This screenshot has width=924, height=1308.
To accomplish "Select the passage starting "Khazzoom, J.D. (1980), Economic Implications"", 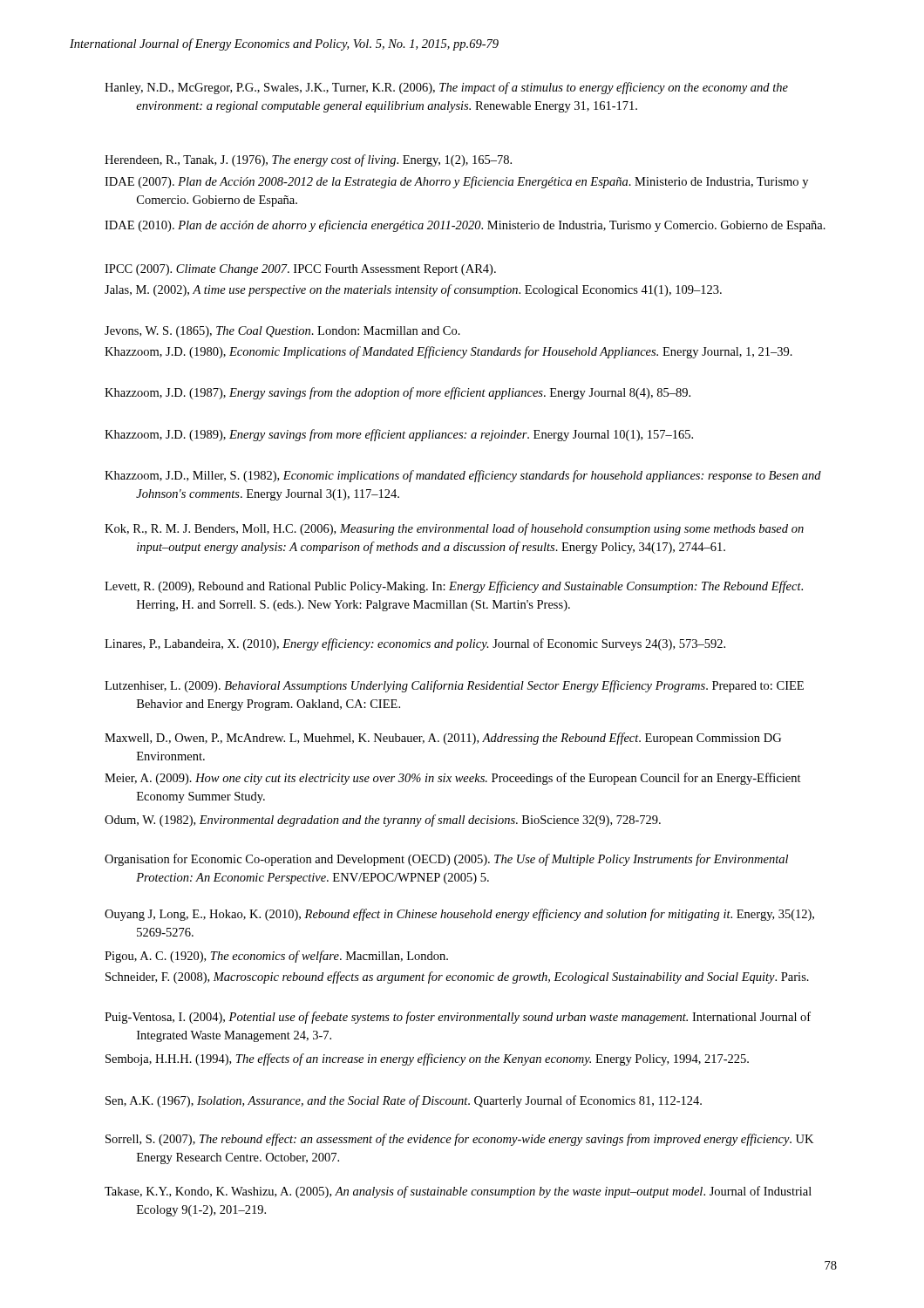I will pyautogui.click(x=449, y=351).
